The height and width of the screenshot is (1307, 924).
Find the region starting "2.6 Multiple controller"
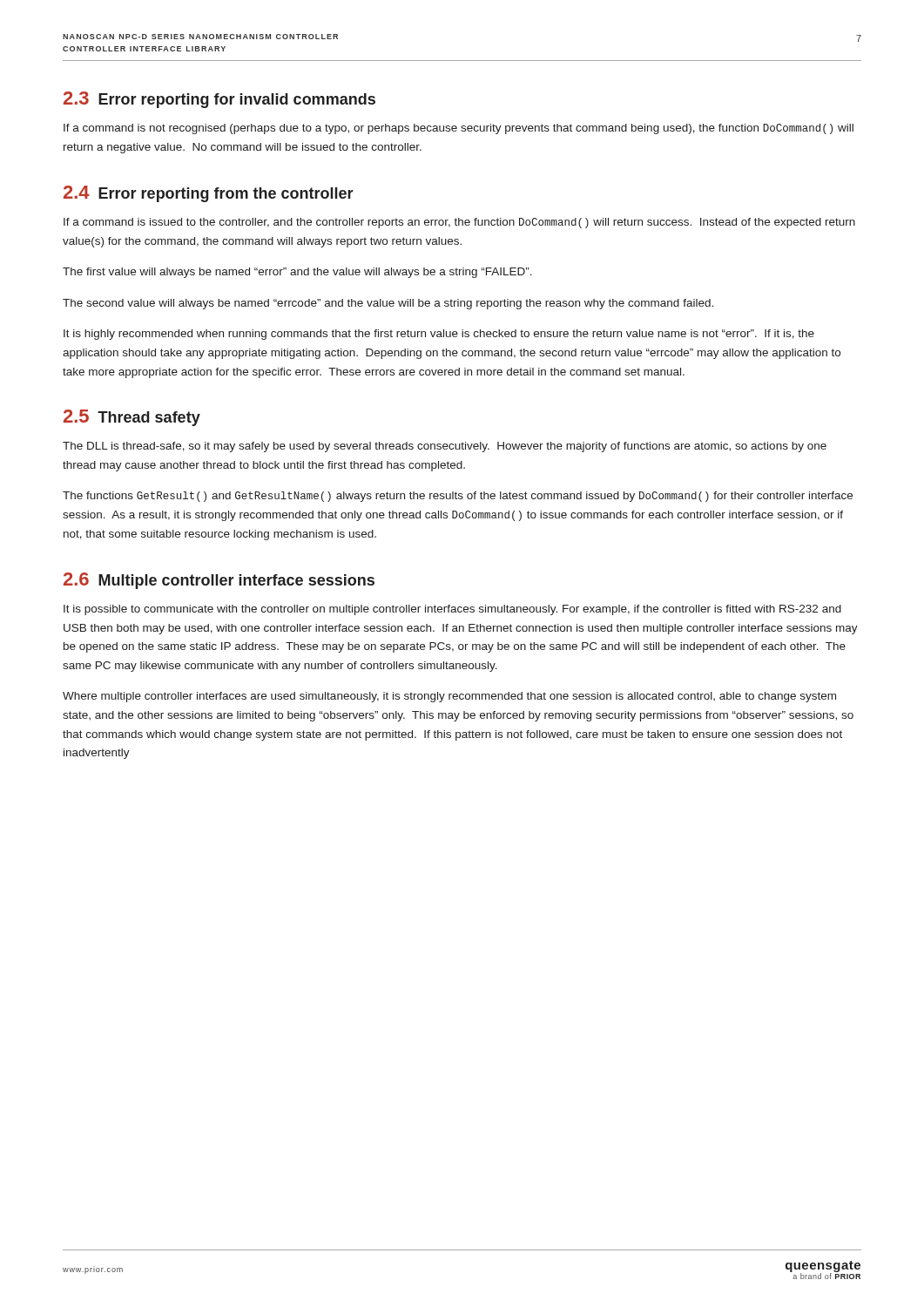coord(219,579)
